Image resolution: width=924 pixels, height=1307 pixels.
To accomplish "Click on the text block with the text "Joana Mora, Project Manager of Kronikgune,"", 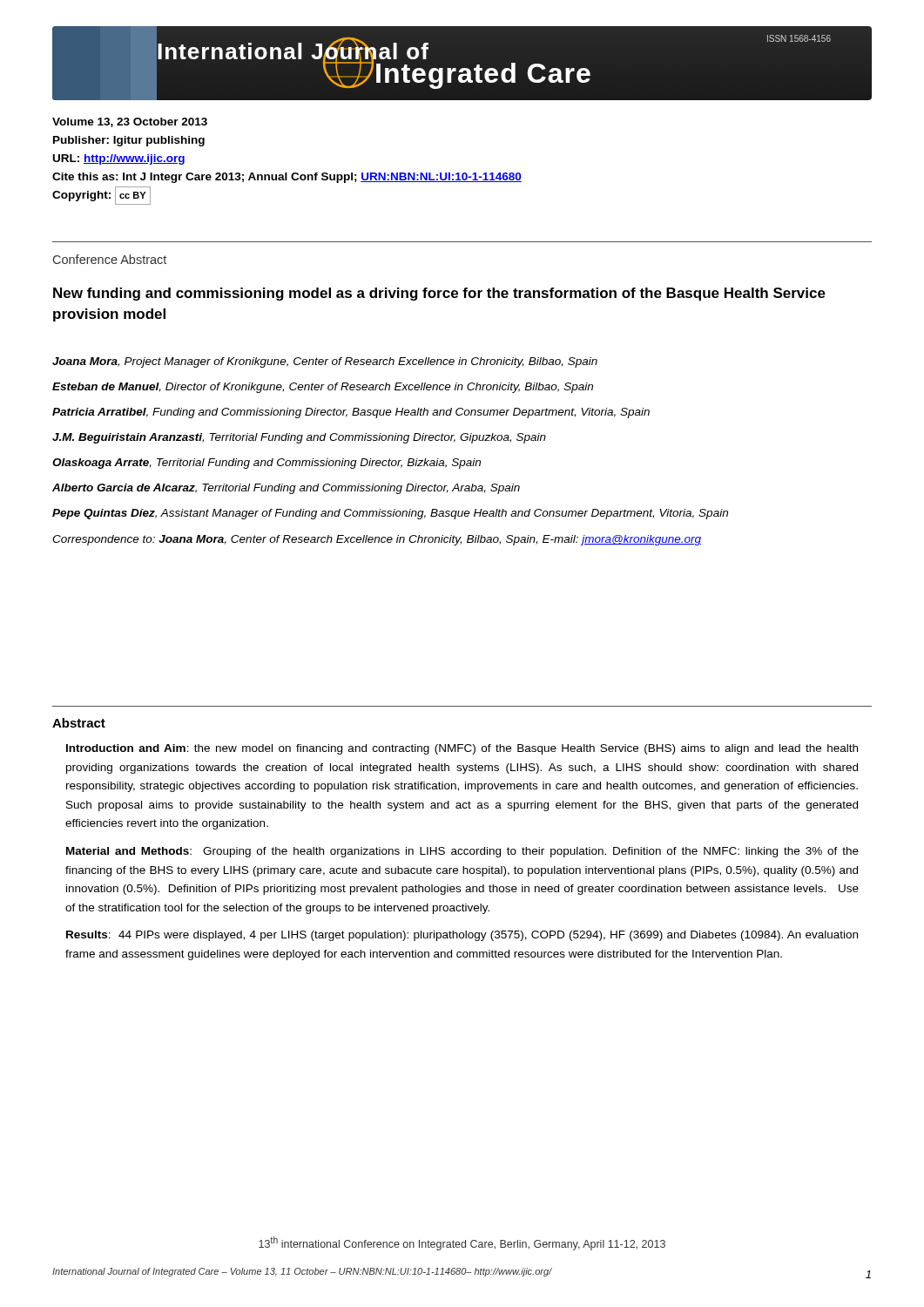I will (x=462, y=451).
